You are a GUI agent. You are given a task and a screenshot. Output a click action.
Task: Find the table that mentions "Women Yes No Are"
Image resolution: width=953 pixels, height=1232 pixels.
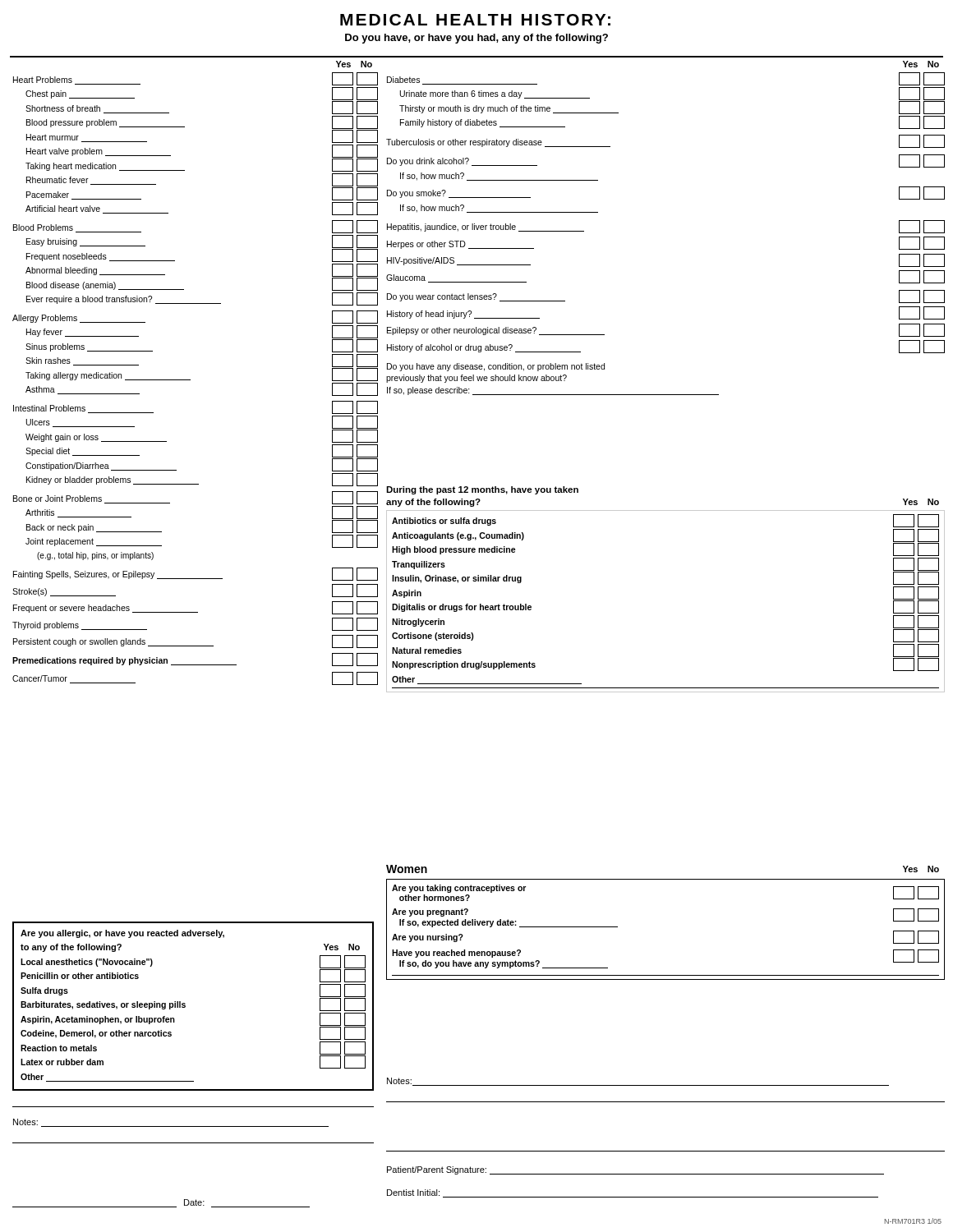(x=665, y=921)
